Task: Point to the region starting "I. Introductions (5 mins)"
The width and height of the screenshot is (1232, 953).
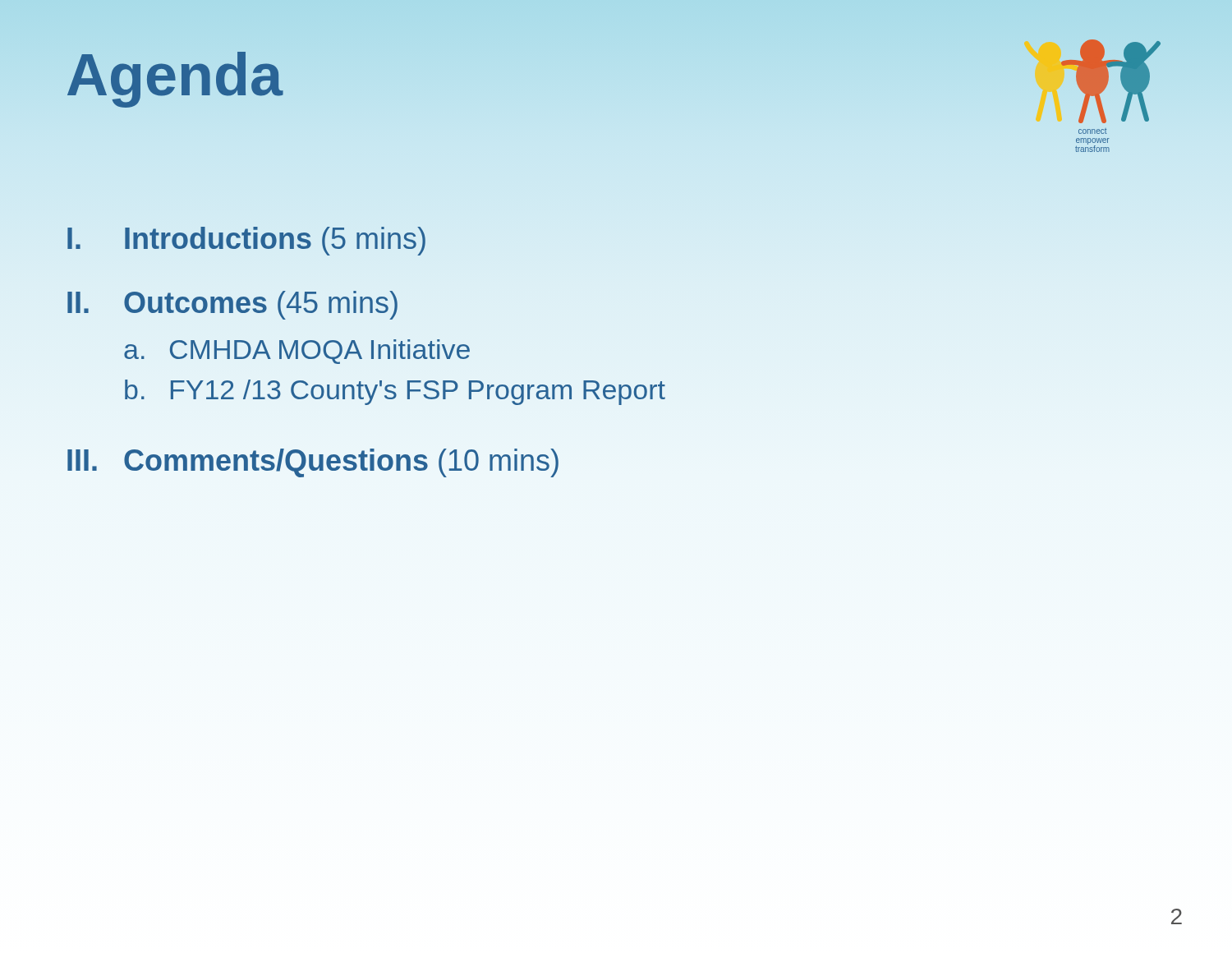Action: [246, 239]
